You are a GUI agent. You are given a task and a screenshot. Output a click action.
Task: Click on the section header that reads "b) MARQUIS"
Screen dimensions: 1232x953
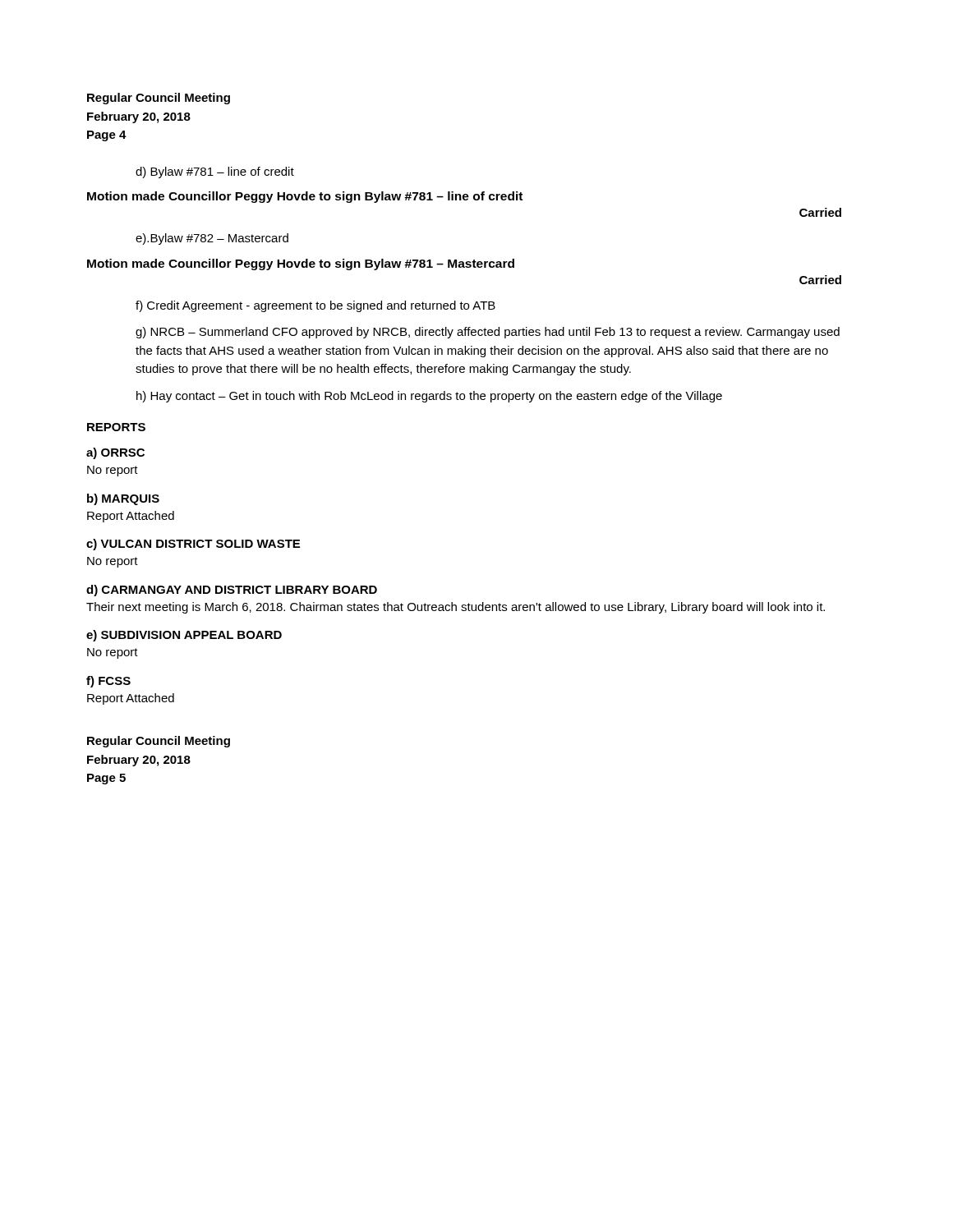point(123,498)
